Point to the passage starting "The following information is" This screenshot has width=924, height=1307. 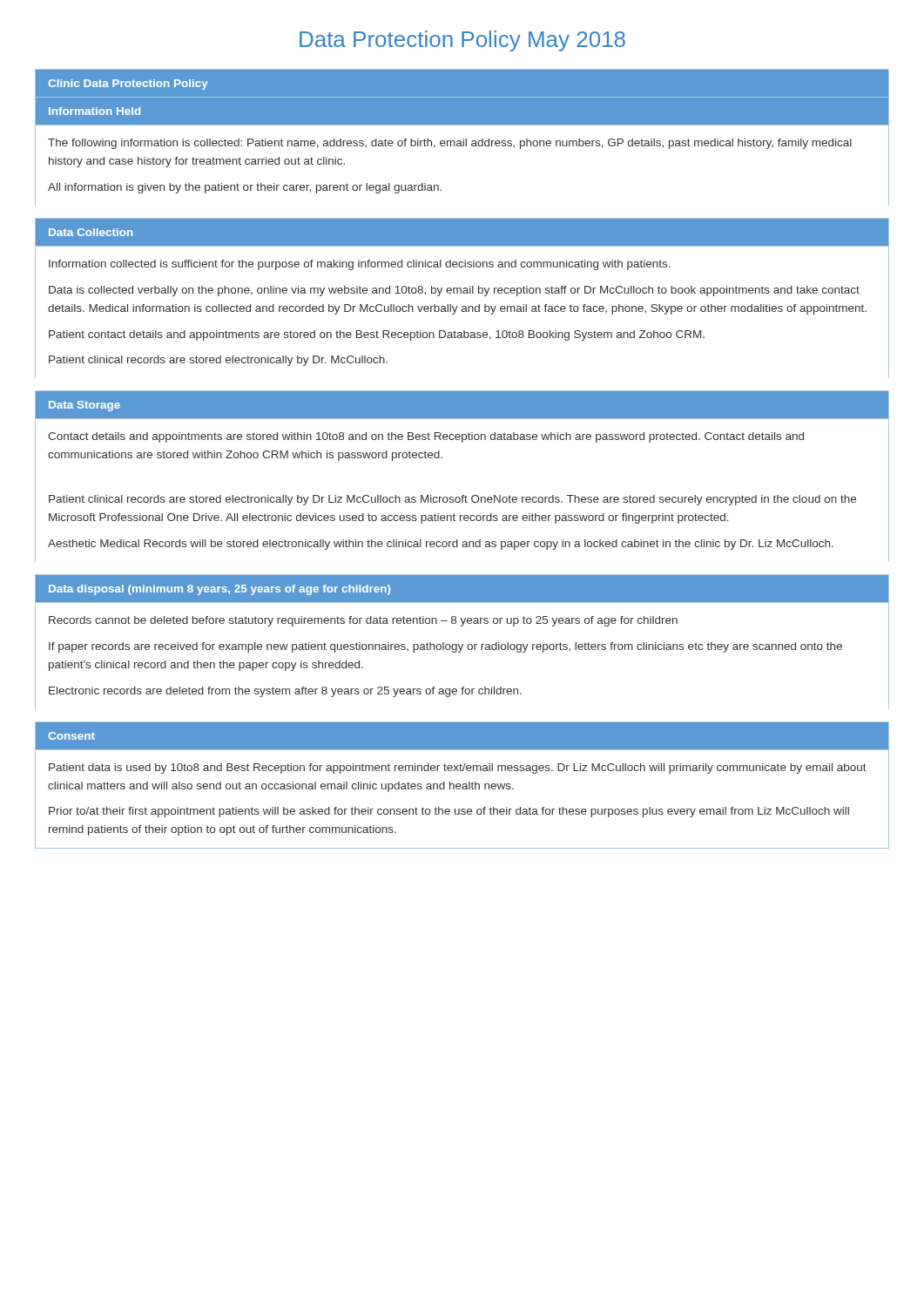(462, 165)
